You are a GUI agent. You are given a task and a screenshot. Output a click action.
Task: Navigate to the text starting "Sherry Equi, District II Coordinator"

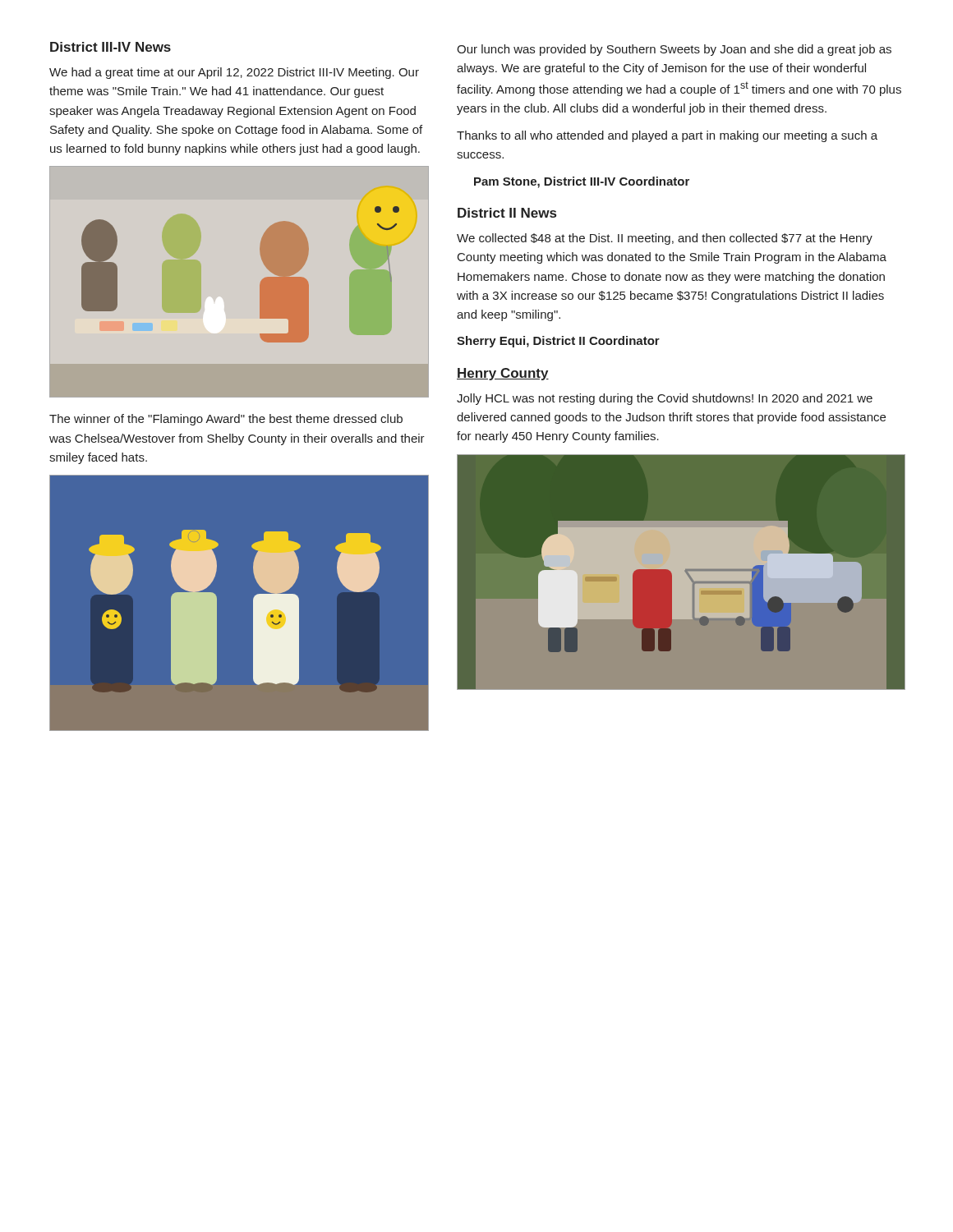[x=558, y=341]
